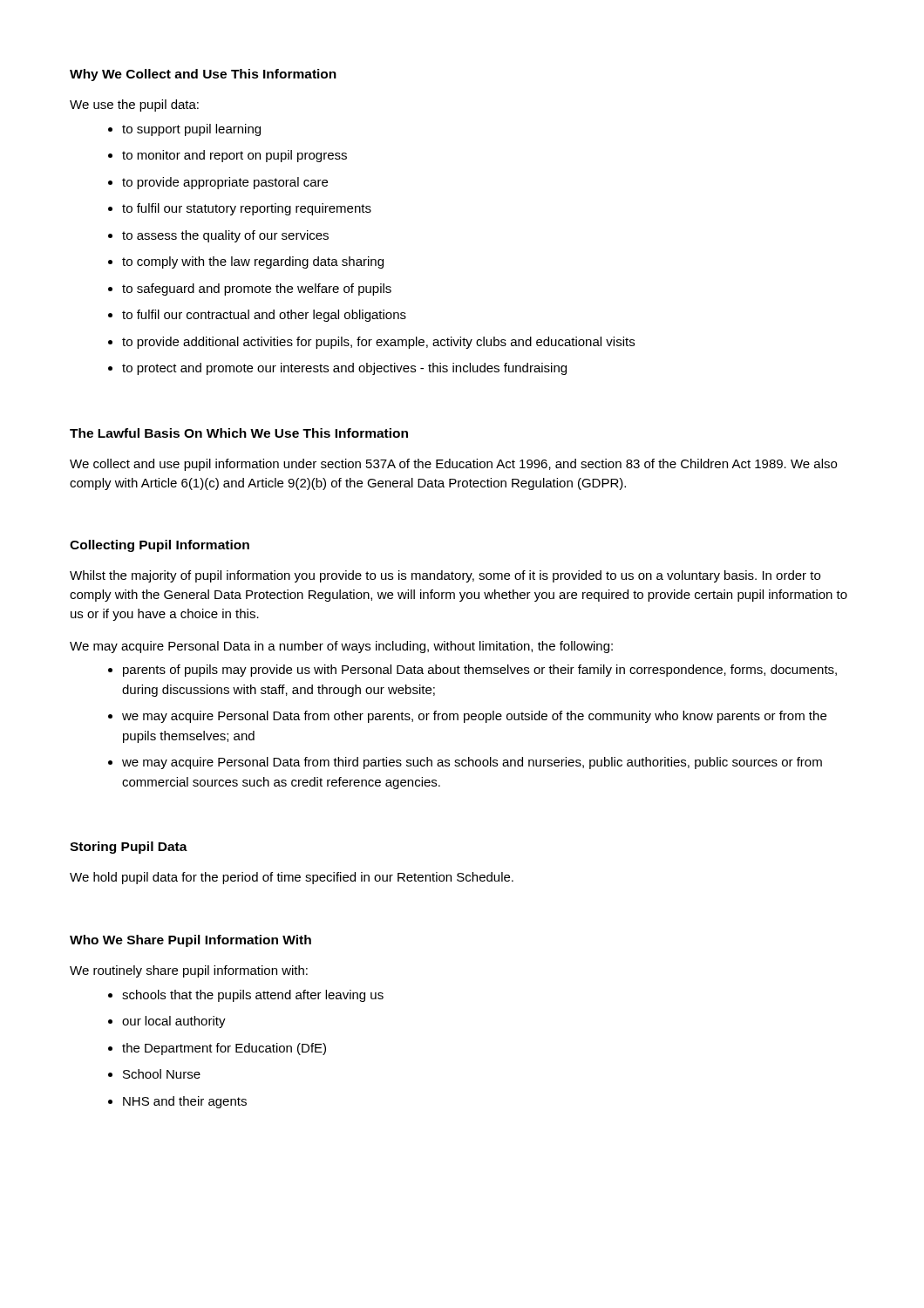The height and width of the screenshot is (1308, 924).
Task: Click on the block starting "to fulfil our contractual and other legal obligations"
Action: point(257,316)
